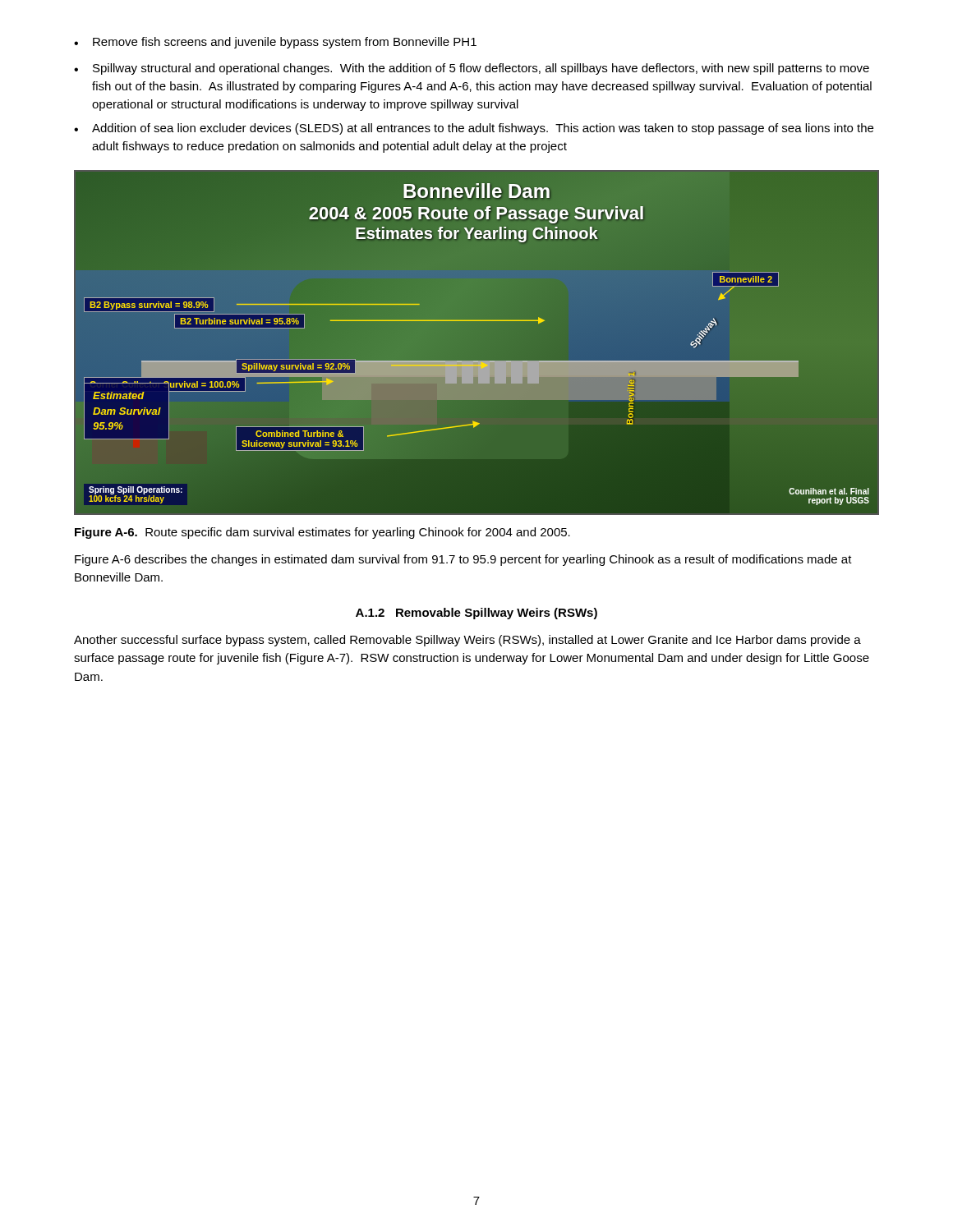Locate the text block that says "Figure A-6 describes"
The height and width of the screenshot is (1232, 953).
click(463, 568)
